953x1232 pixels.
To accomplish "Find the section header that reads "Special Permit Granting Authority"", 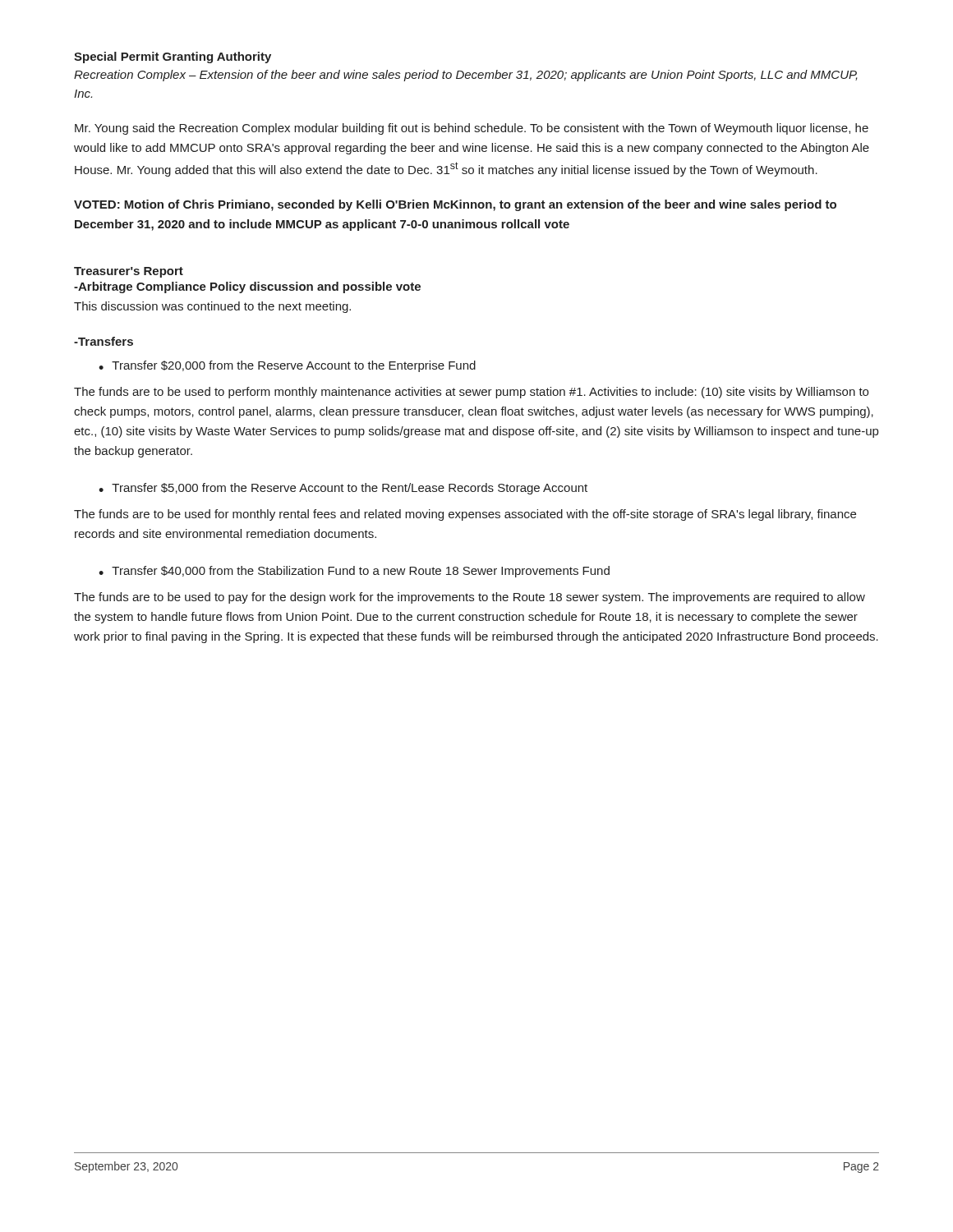I will pyautogui.click(x=173, y=56).
